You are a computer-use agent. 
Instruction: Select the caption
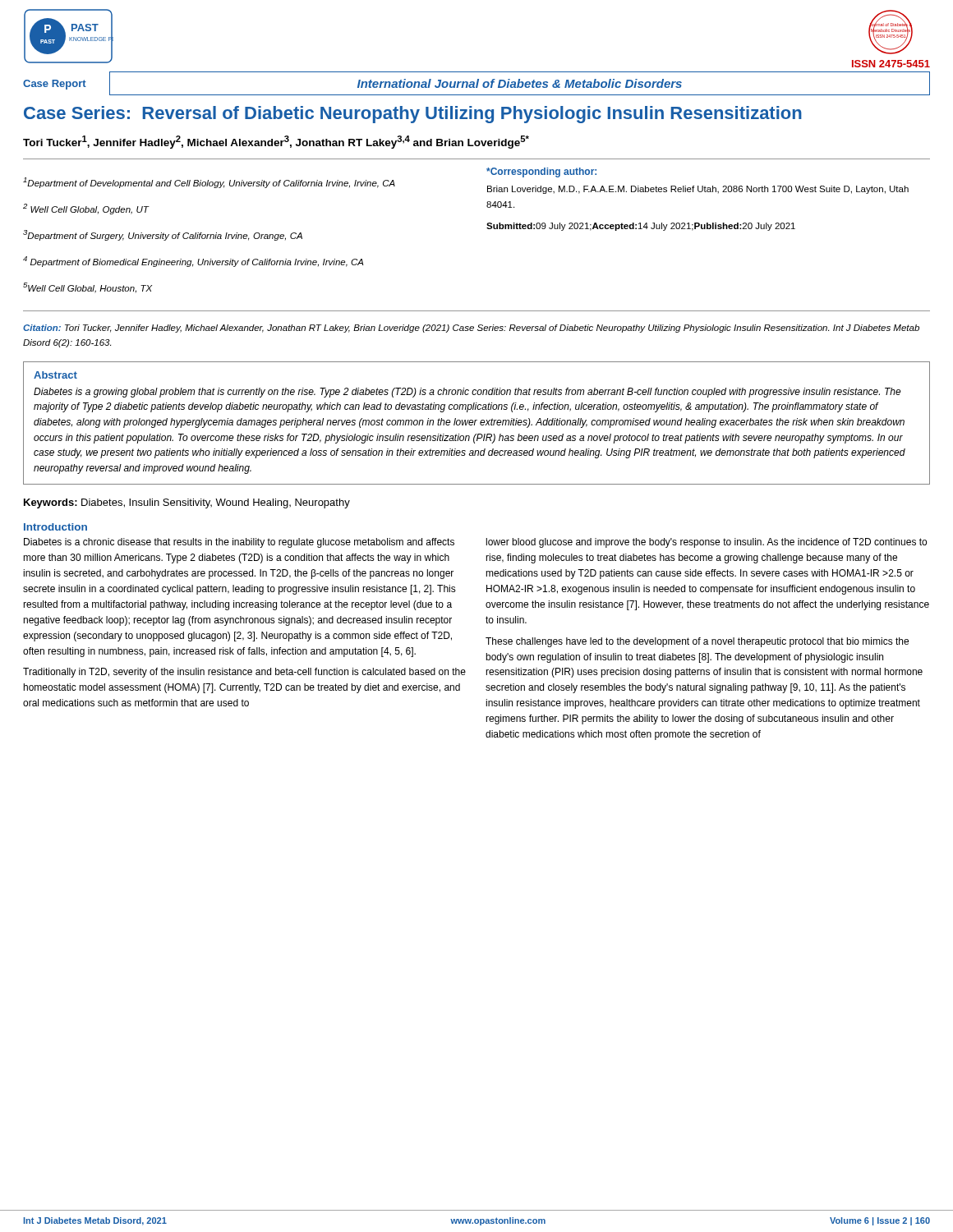pyautogui.click(x=471, y=335)
